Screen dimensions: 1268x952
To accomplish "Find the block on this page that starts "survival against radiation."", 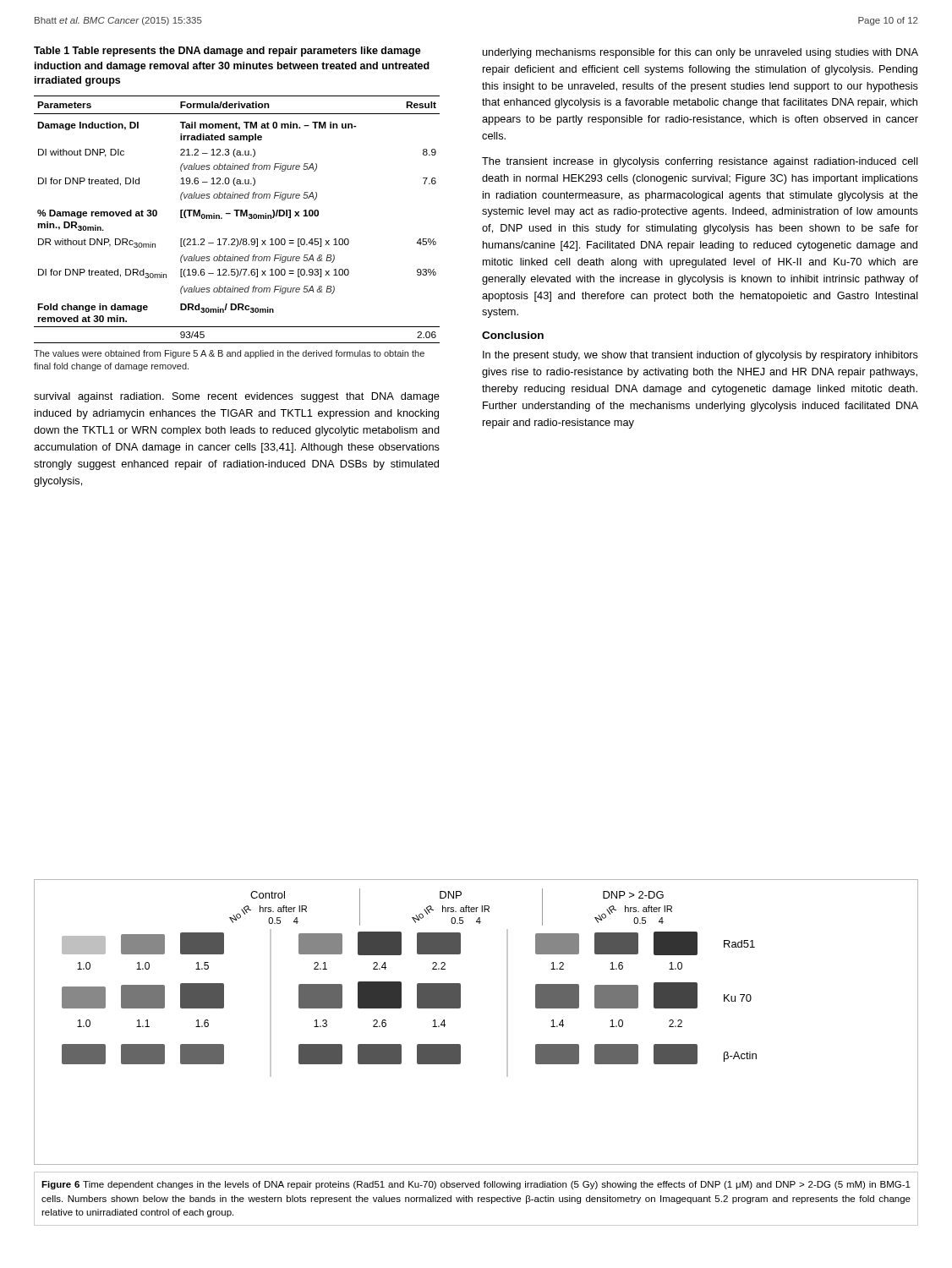I will pyautogui.click(x=237, y=438).
